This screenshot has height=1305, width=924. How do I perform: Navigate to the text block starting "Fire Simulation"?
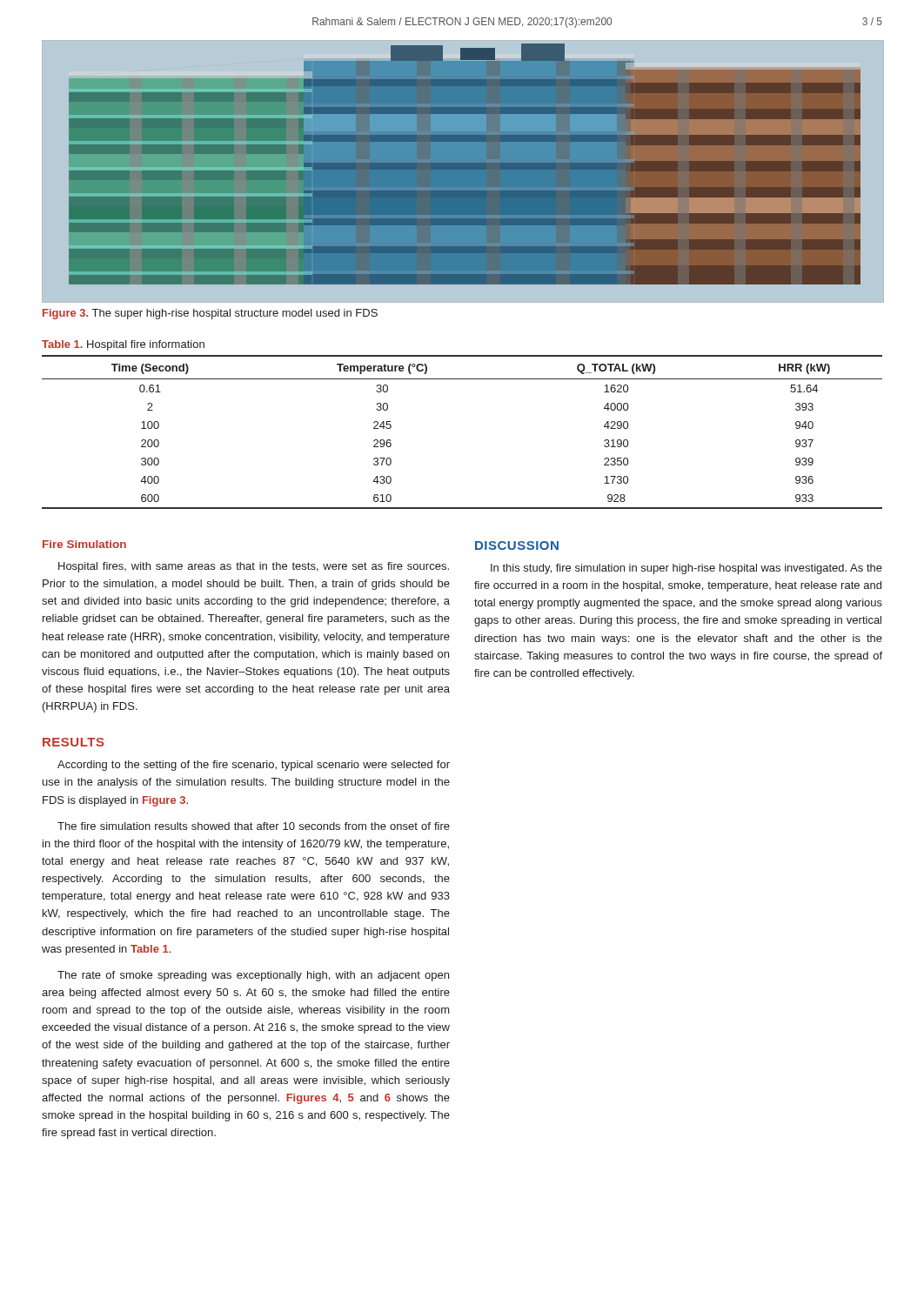click(x=84, y=544)
